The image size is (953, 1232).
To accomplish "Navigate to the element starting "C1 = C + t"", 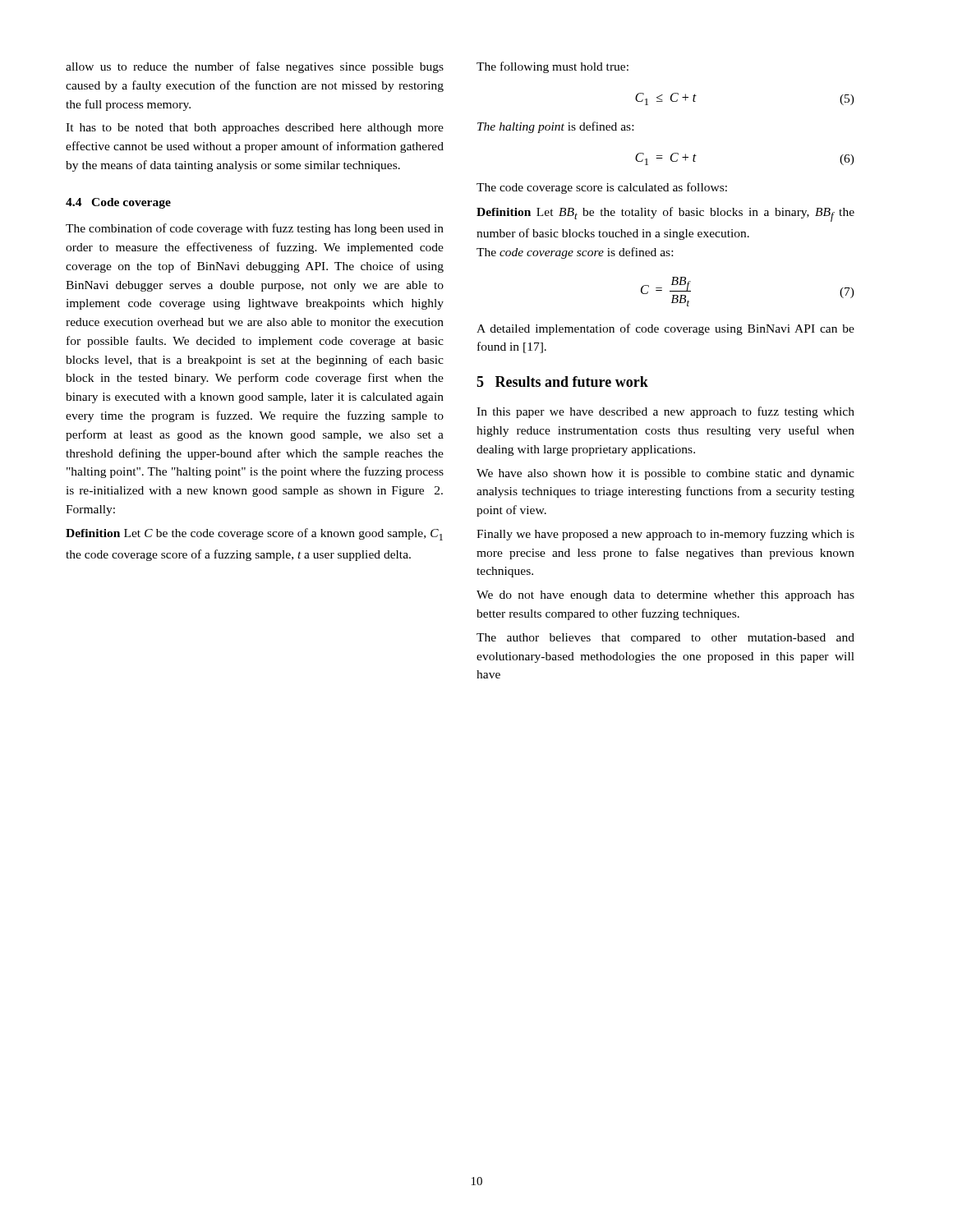I will [x=674, y=161].
